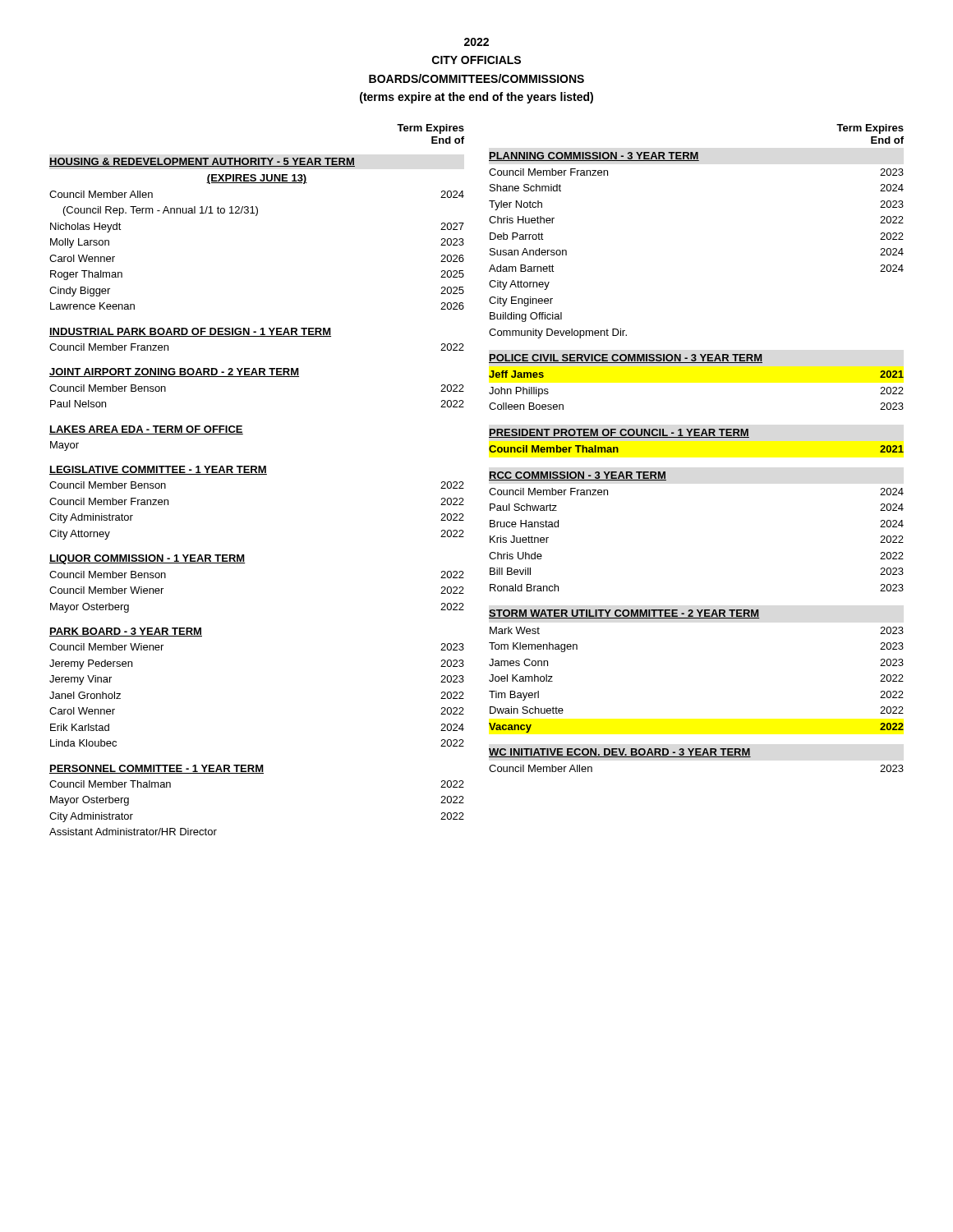Select the text block starting "Assistant Administrator/HR Director"

pos(133,832)
